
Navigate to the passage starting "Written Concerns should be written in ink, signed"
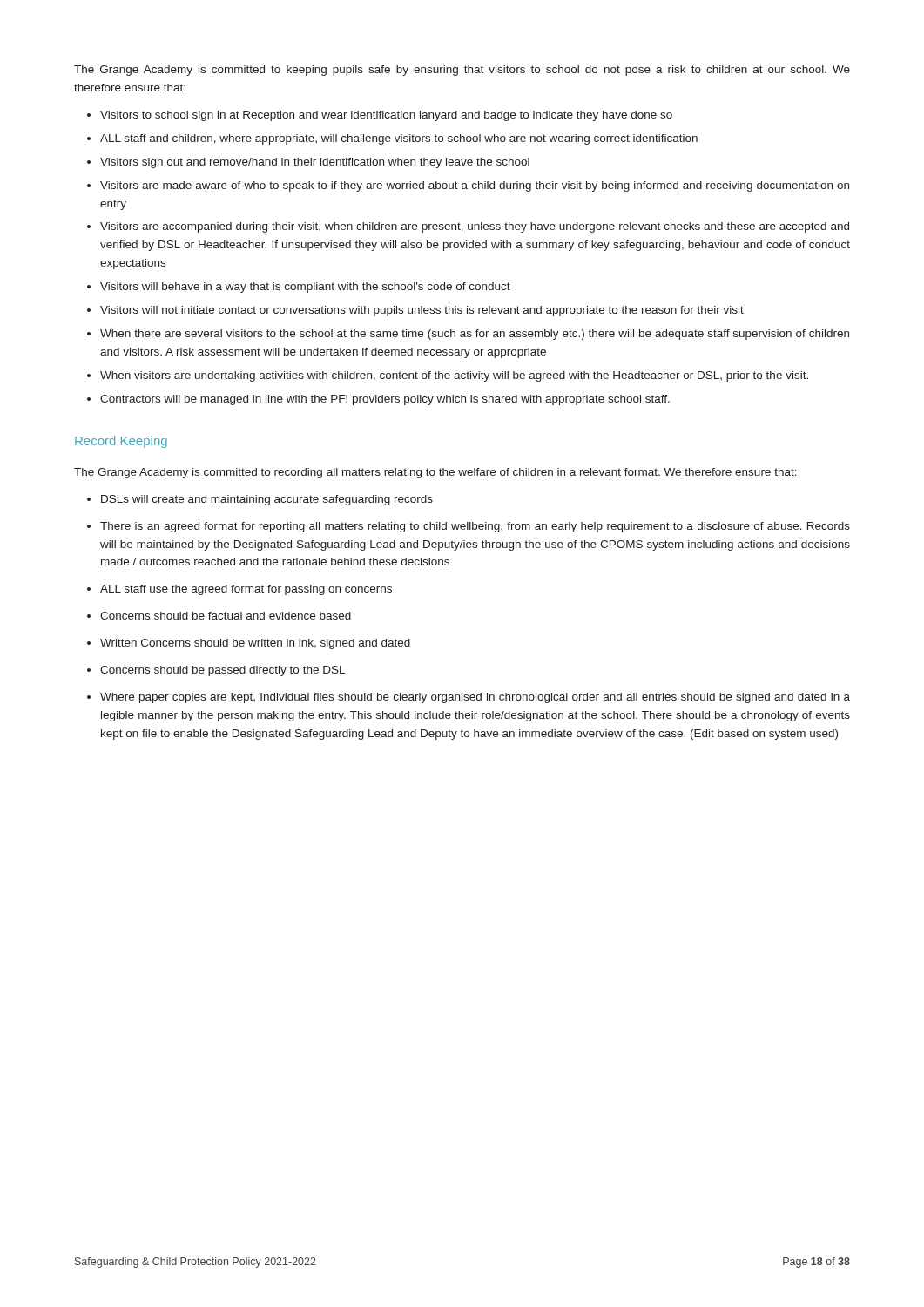[x=255, y=643]
